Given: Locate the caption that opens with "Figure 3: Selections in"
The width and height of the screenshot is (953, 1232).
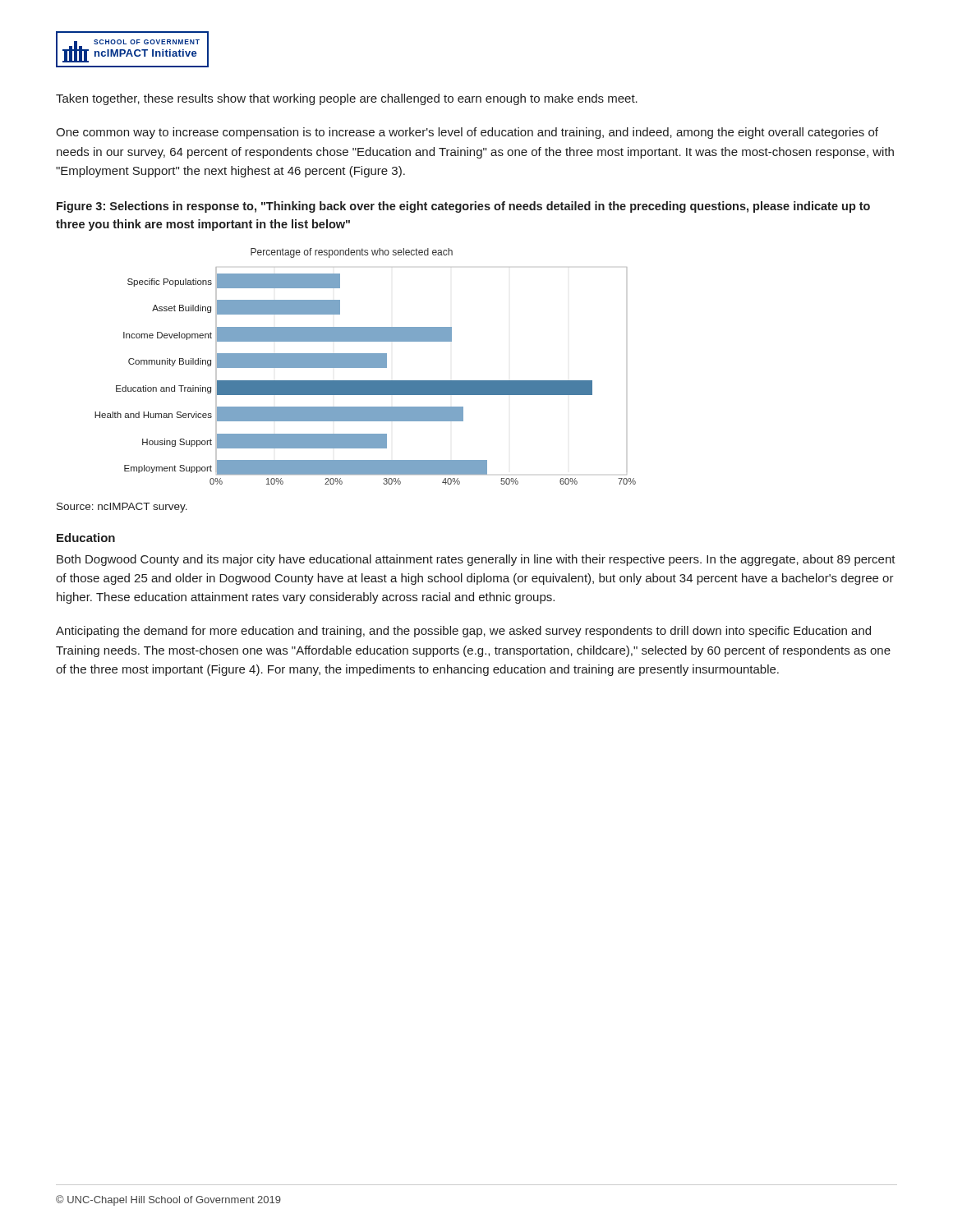Looking at the screenshot, I should pos(463,215).
